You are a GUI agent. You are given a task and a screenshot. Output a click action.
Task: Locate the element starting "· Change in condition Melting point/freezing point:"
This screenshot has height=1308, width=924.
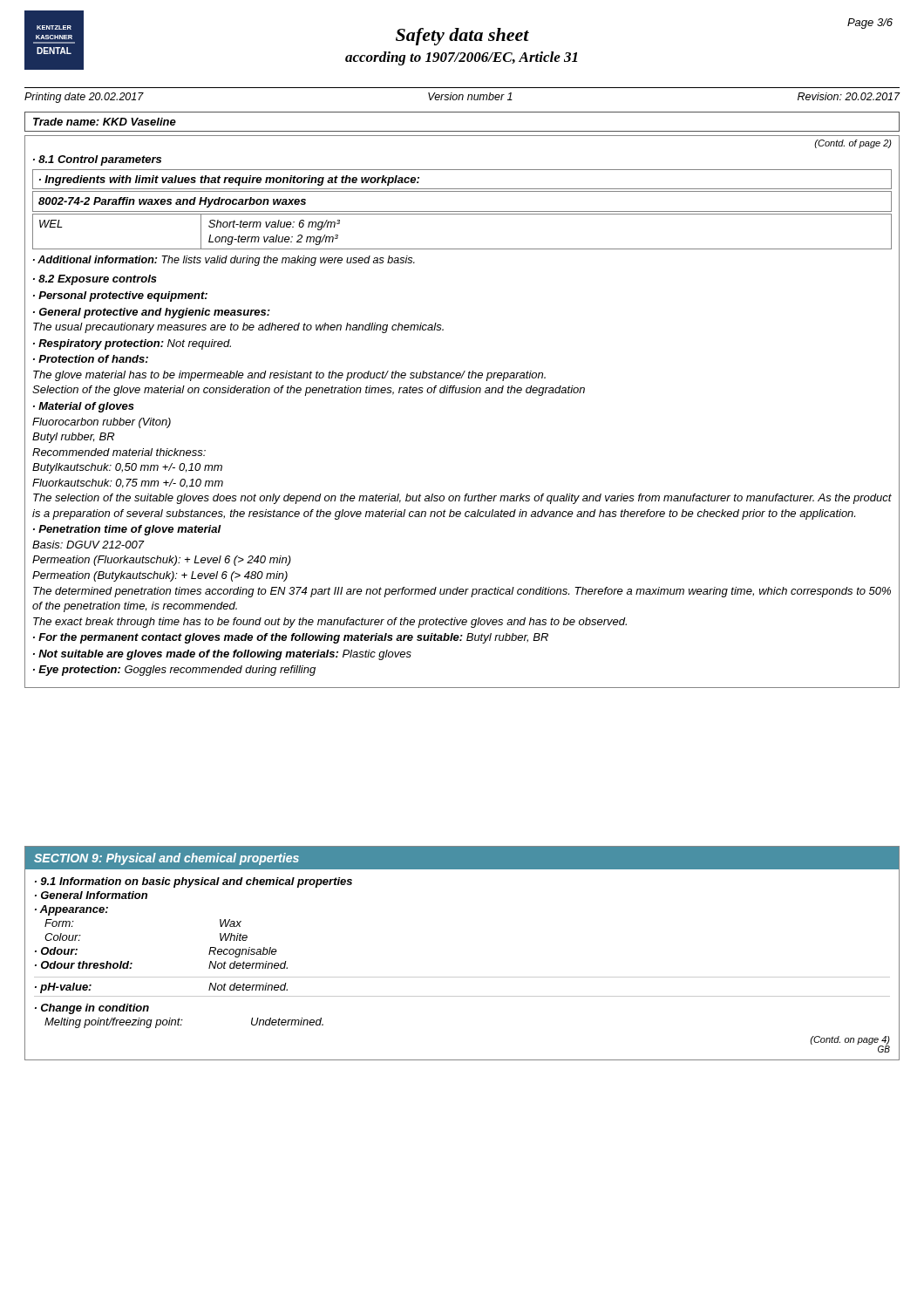pos(92,1009)
